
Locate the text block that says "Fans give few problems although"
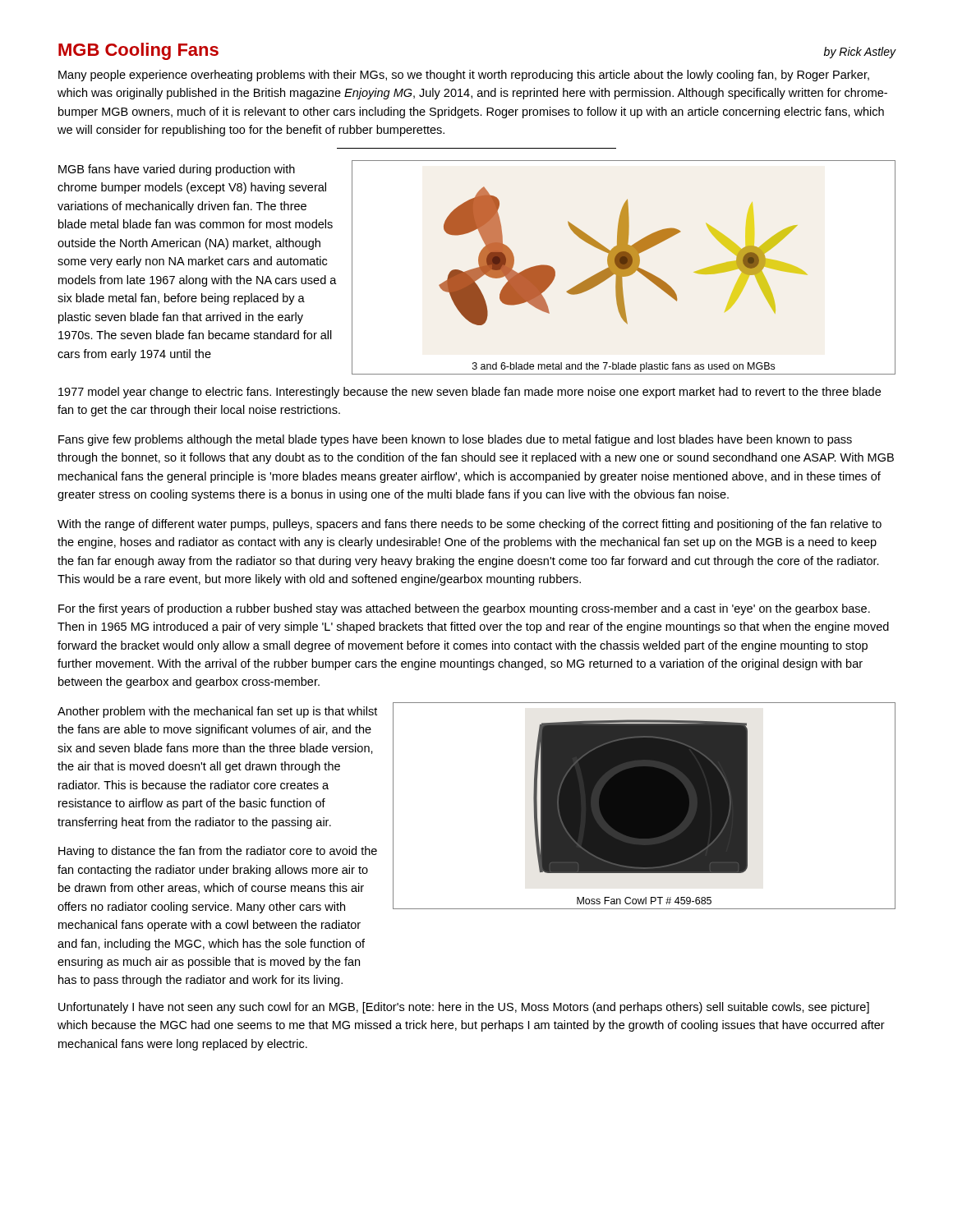pyautogui.click(x=476, y=467)
